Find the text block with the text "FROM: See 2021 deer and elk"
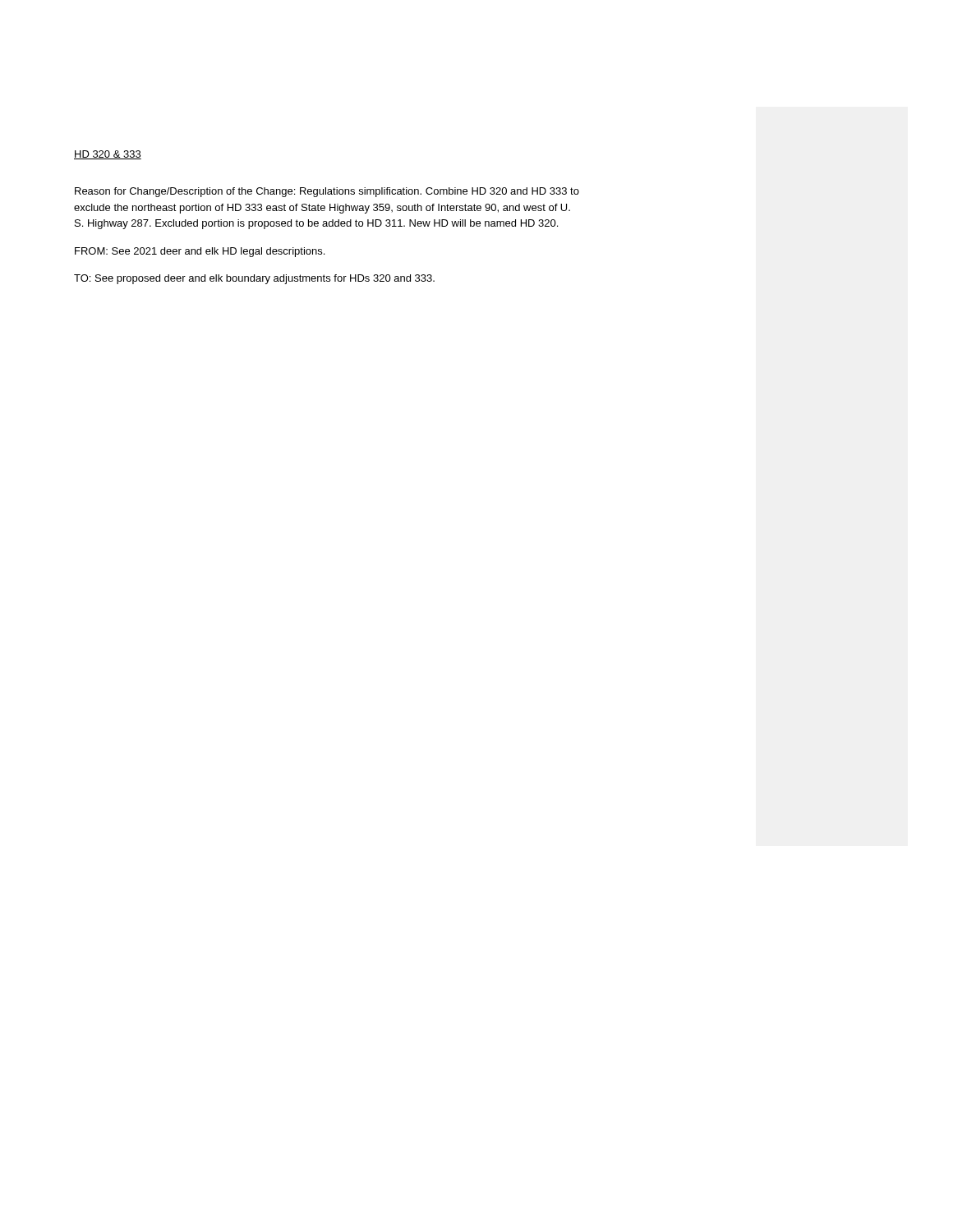This screenshot has height=1232, width=953. pos(200,250)
